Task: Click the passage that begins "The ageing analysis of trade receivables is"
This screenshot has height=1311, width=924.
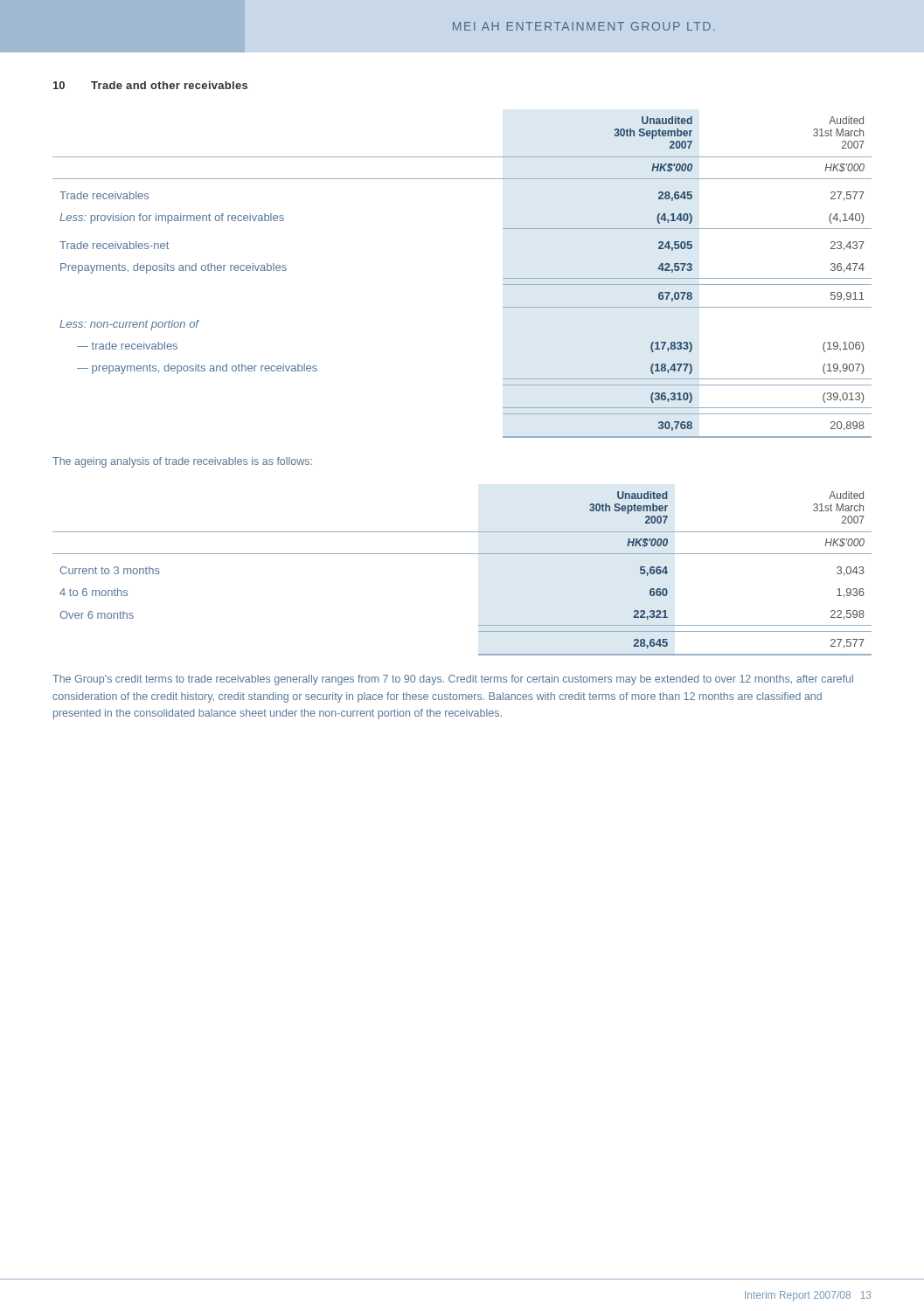Action: (183, 461)
